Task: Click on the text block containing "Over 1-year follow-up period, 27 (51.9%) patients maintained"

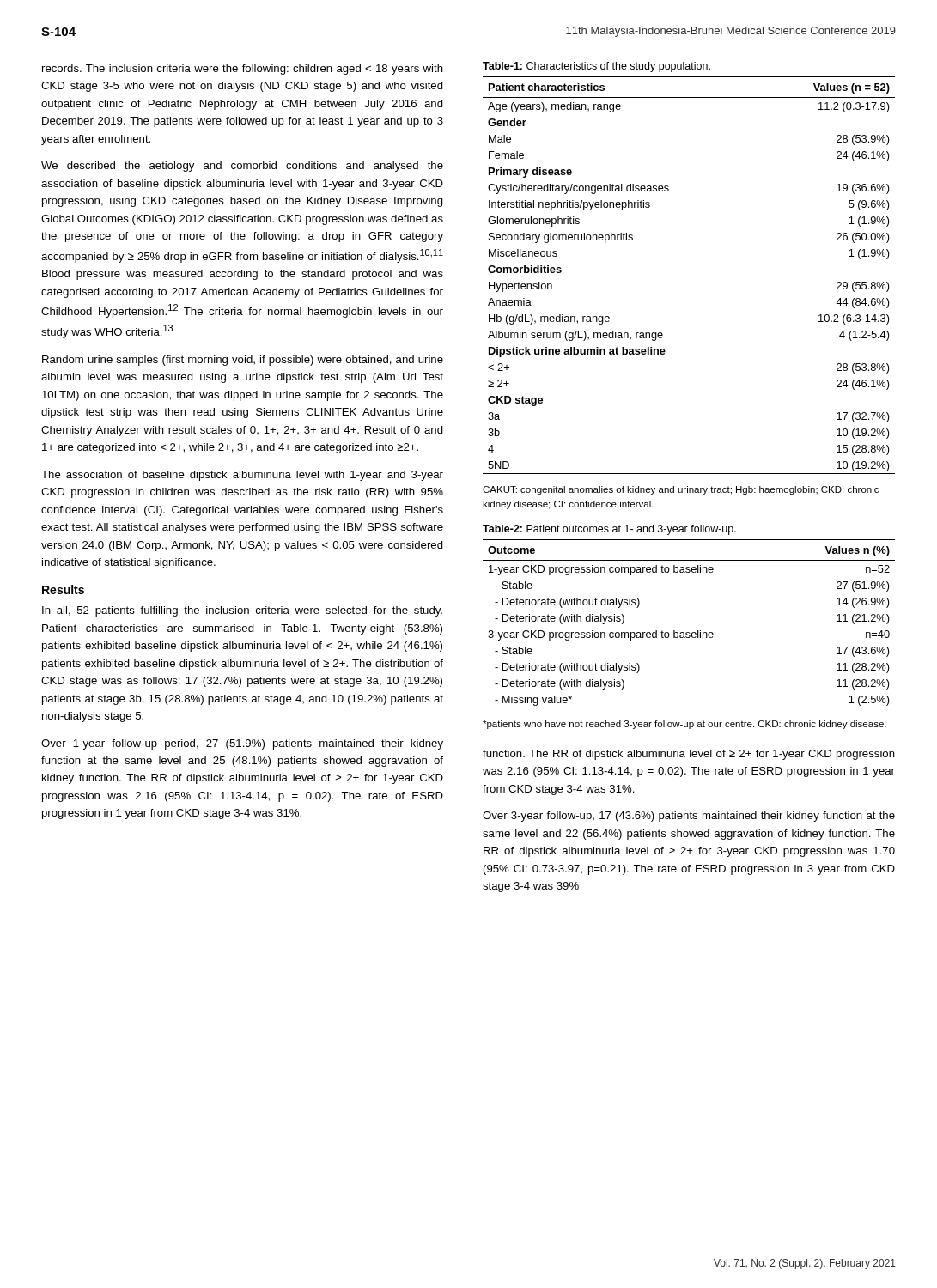Action: coord(242,778)
